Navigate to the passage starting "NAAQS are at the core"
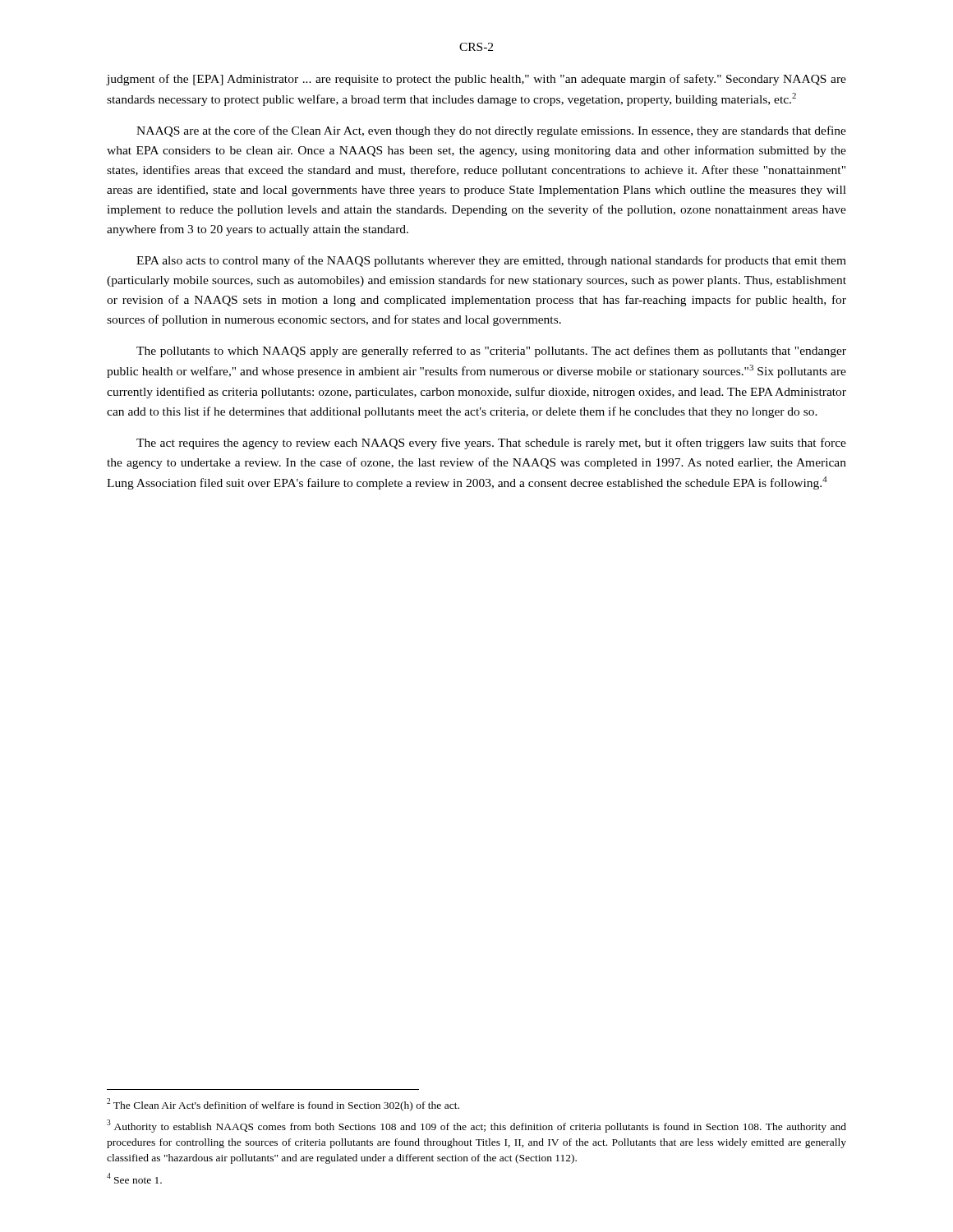 pos(476,180)
